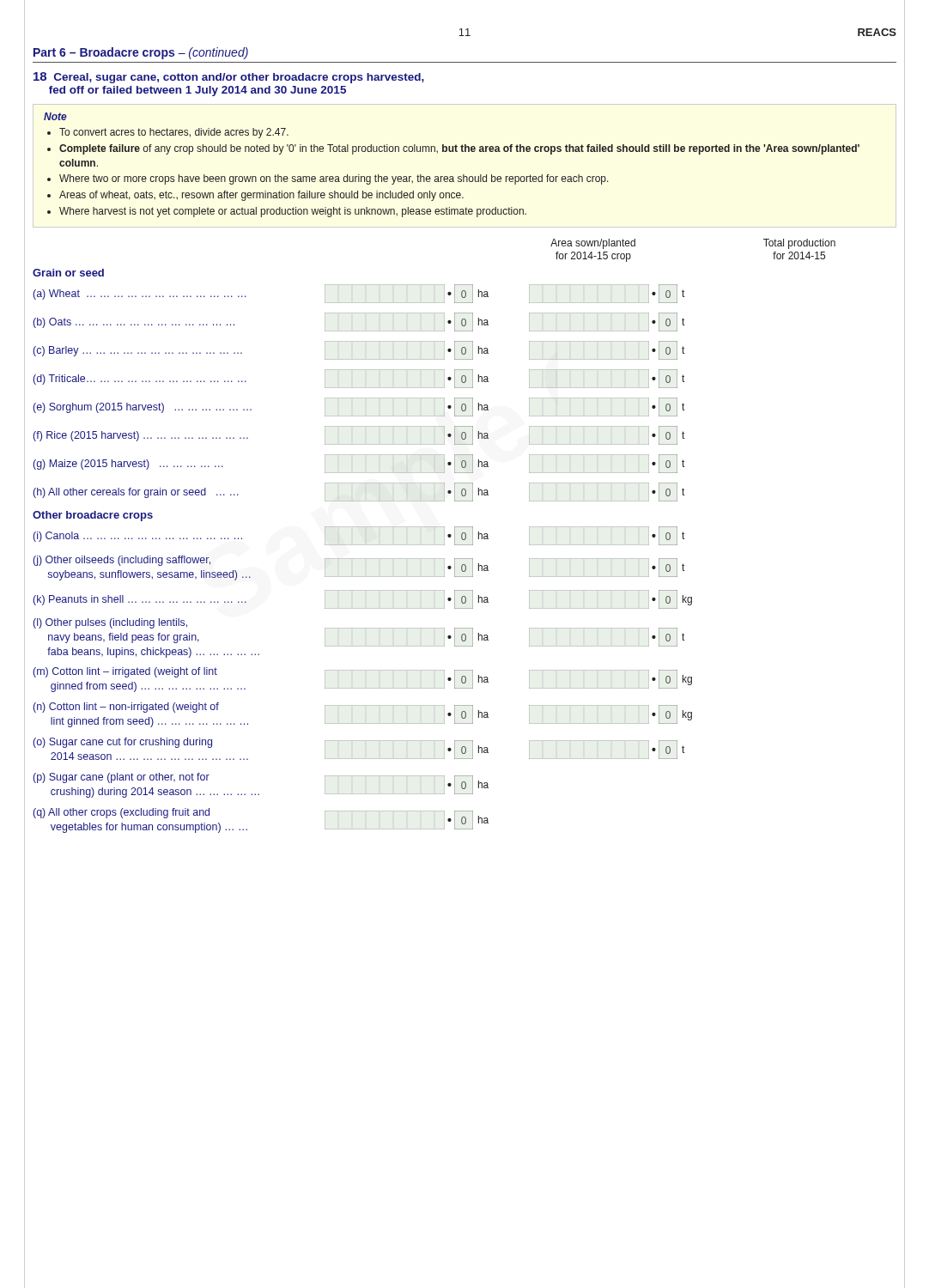929x1288 pixels.
Task: Select the list item that reads "(j) Other oilseeds (including safflower, soybeans, sunflowers, sesame,"
Action: [x=371, y=568]
